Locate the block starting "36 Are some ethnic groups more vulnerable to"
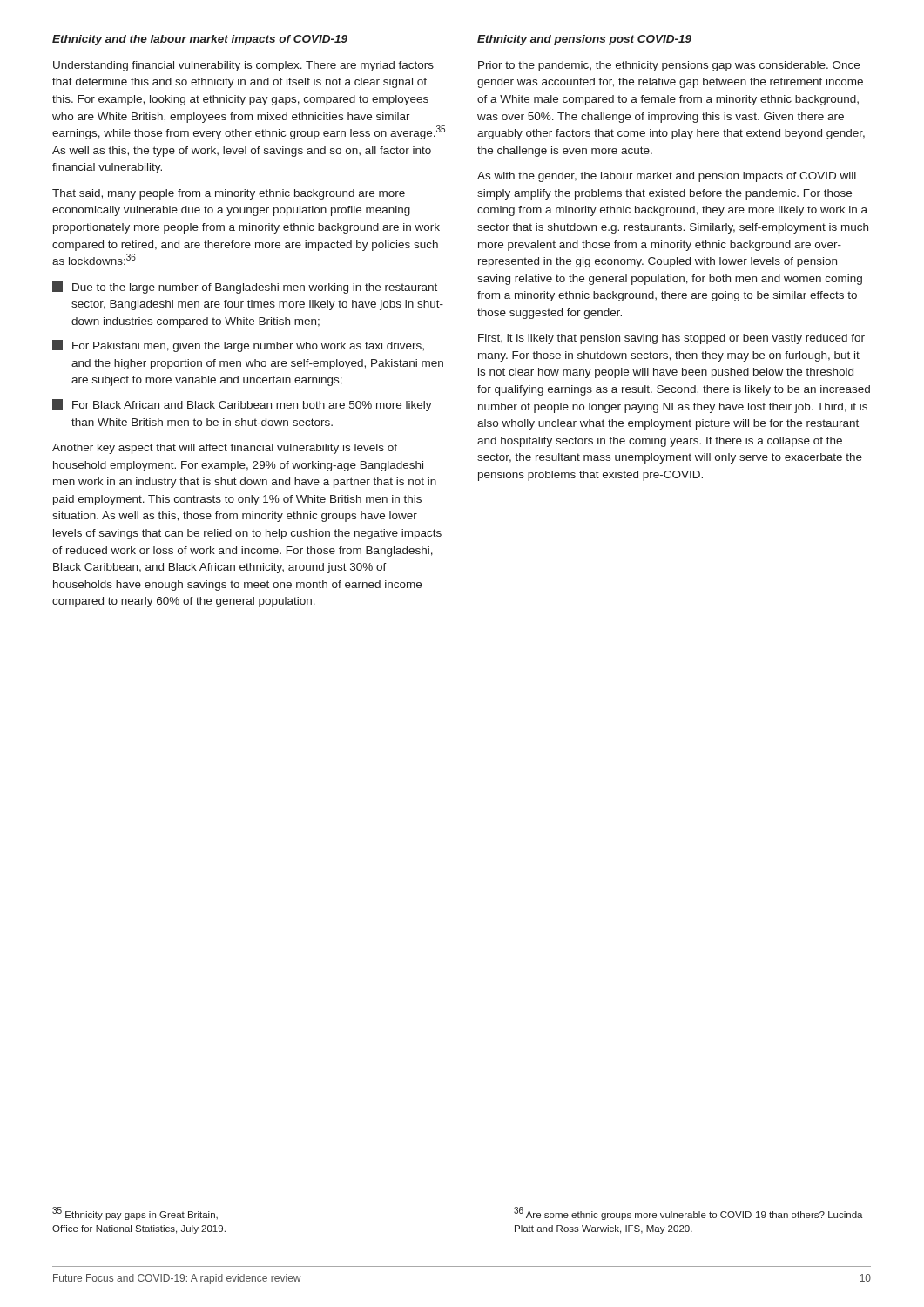This screenshot has height=1307, width=924. click(688, 1220)
